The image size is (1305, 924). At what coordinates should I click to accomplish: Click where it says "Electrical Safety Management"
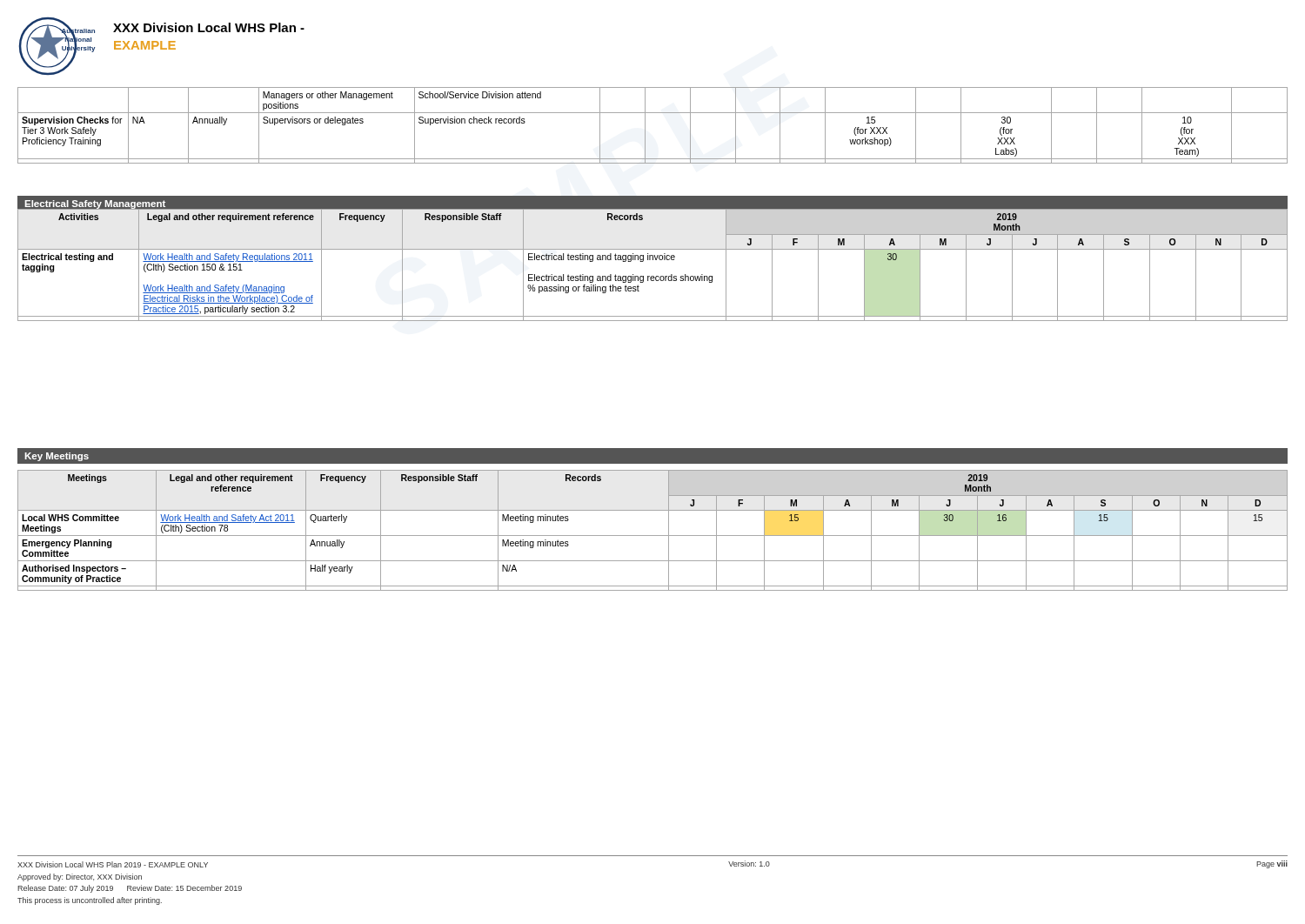pos(652,204)
